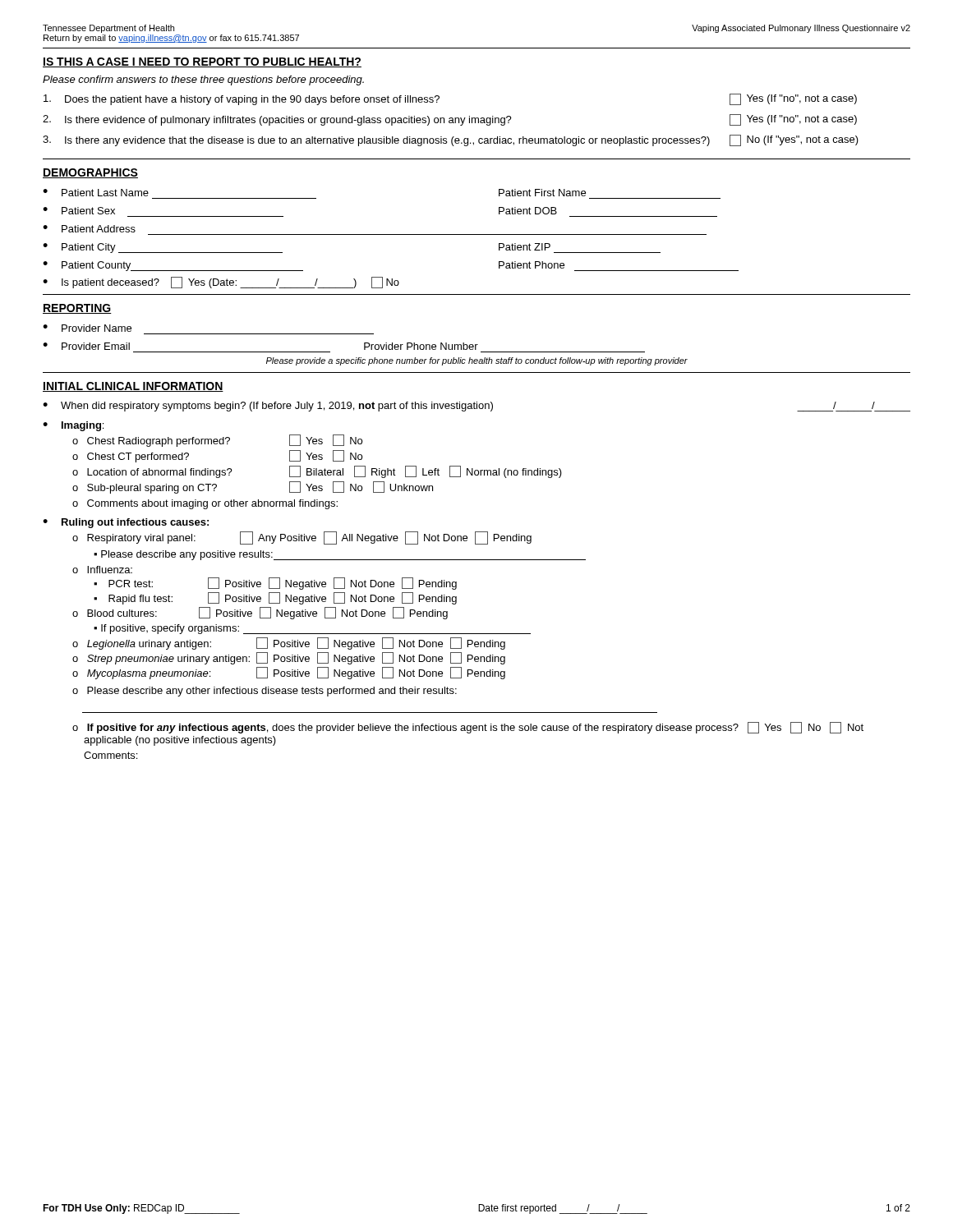Navigate to the text starting "• Imaging: o Chest Radiograph"
953x1232 pixels.
tap(476, 464)
